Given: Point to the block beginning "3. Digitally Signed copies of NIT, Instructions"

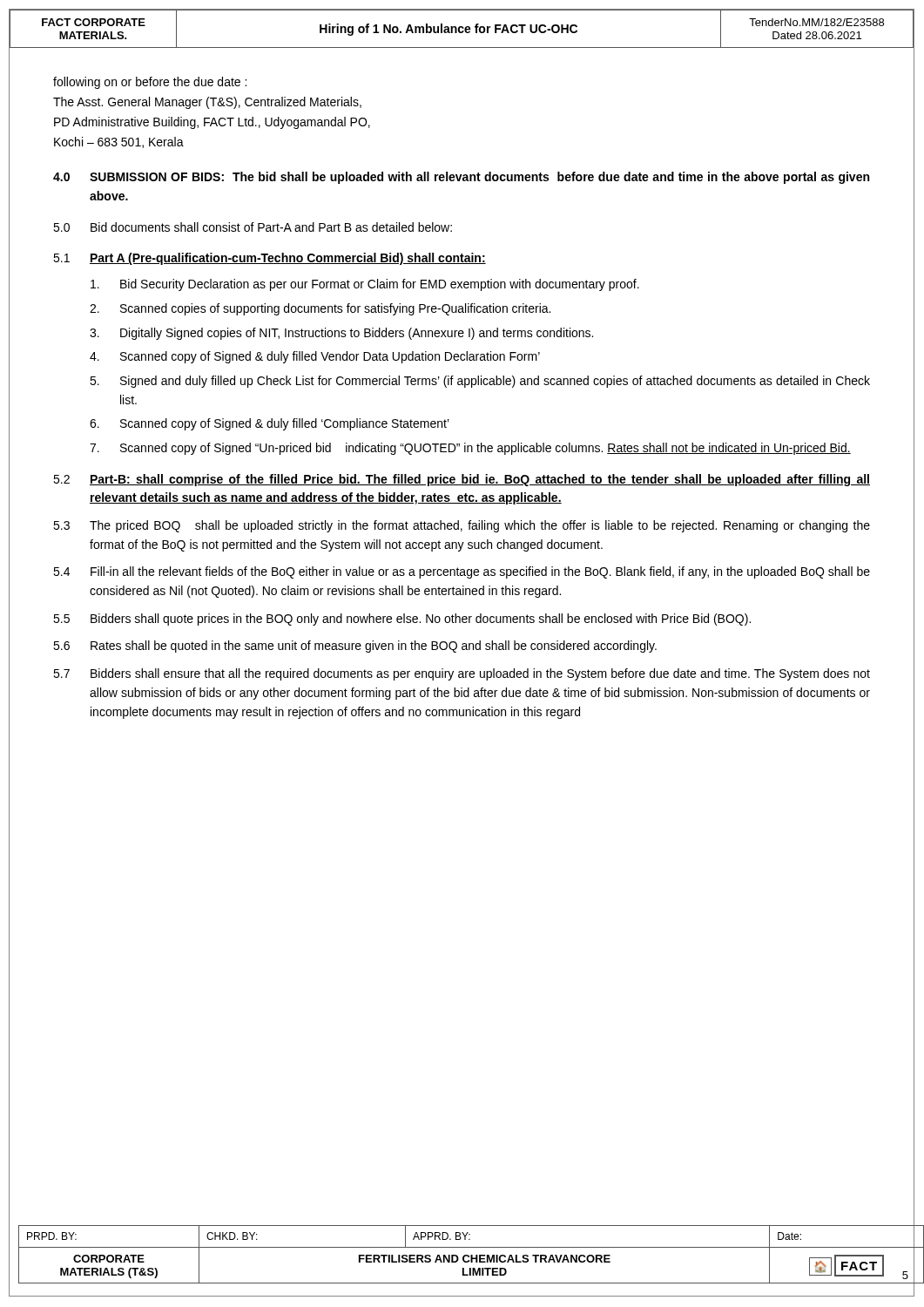Looking at the screenshot, I should point(480,333).
